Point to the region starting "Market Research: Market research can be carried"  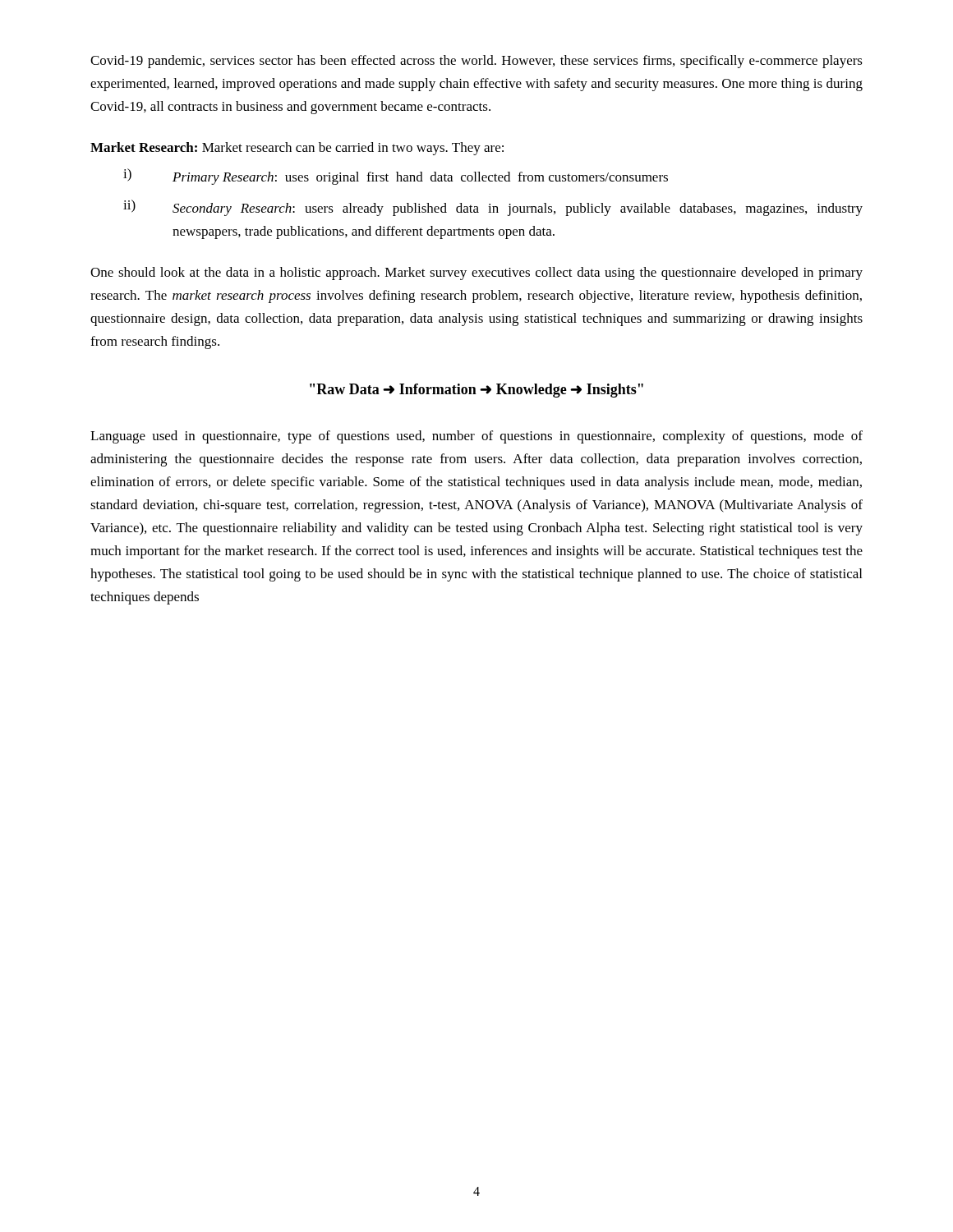298,148
